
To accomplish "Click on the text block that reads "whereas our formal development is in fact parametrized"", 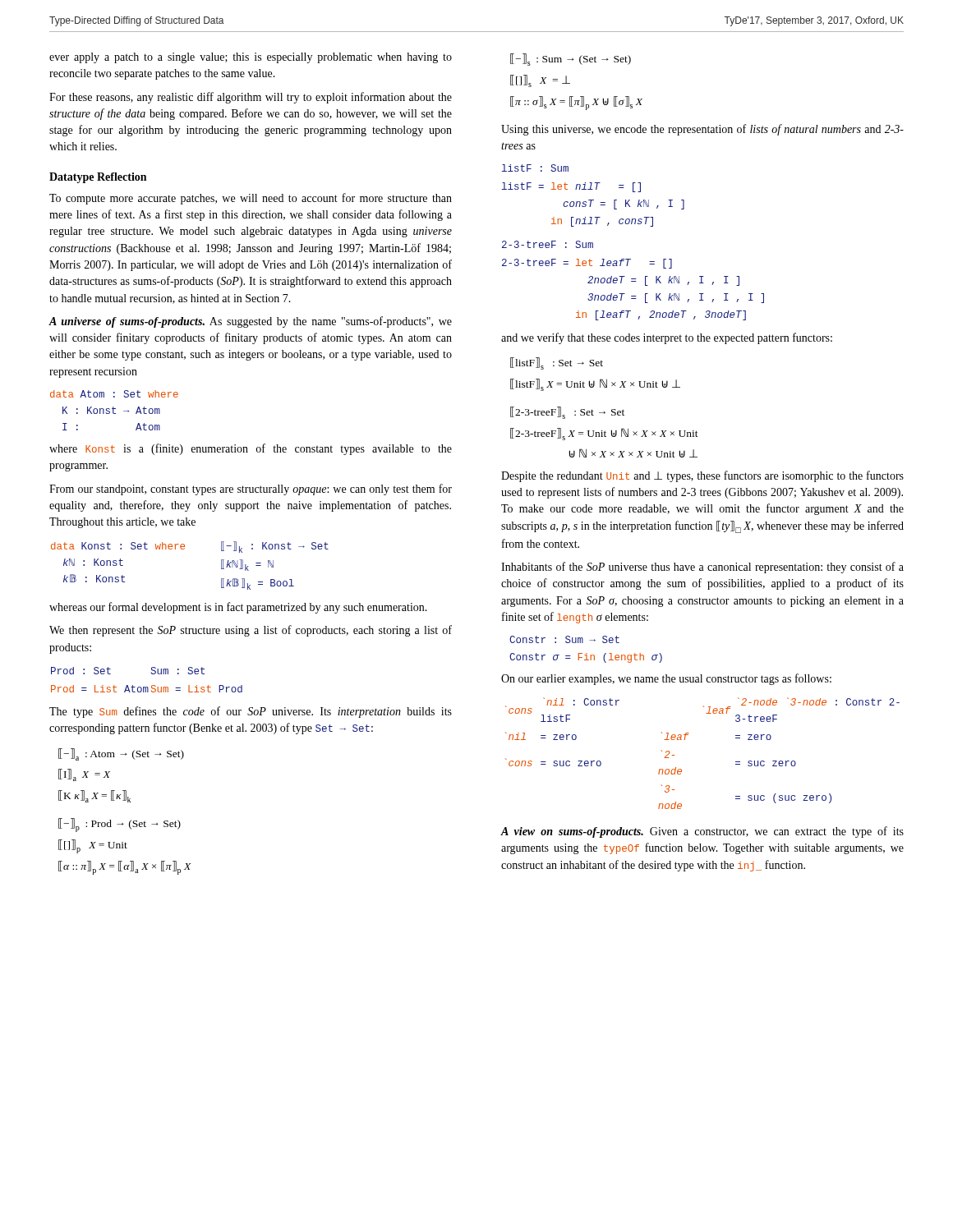I will (x=251, y=628).
